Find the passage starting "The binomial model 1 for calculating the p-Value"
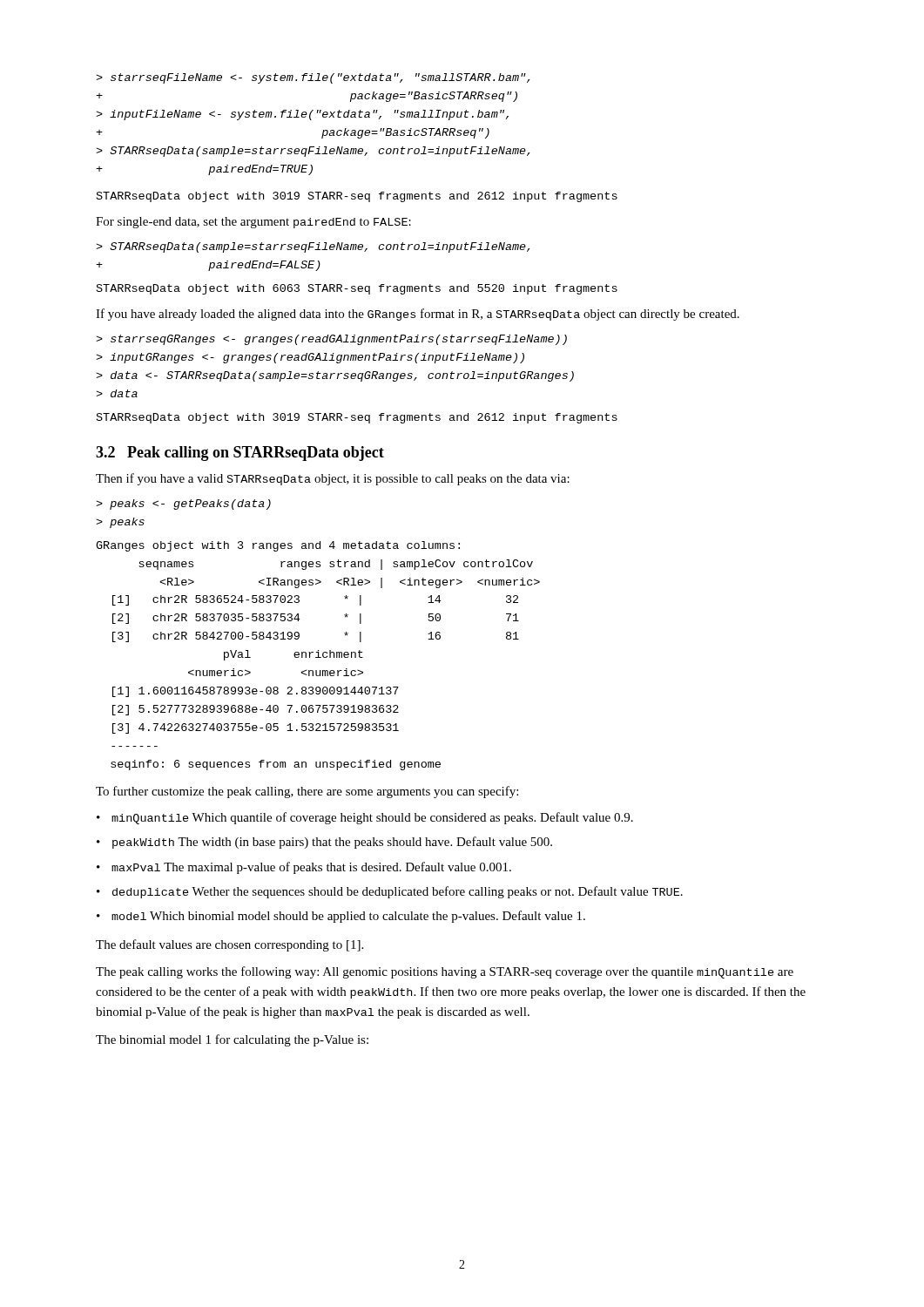924x1307 pixels. [233, 1039]
